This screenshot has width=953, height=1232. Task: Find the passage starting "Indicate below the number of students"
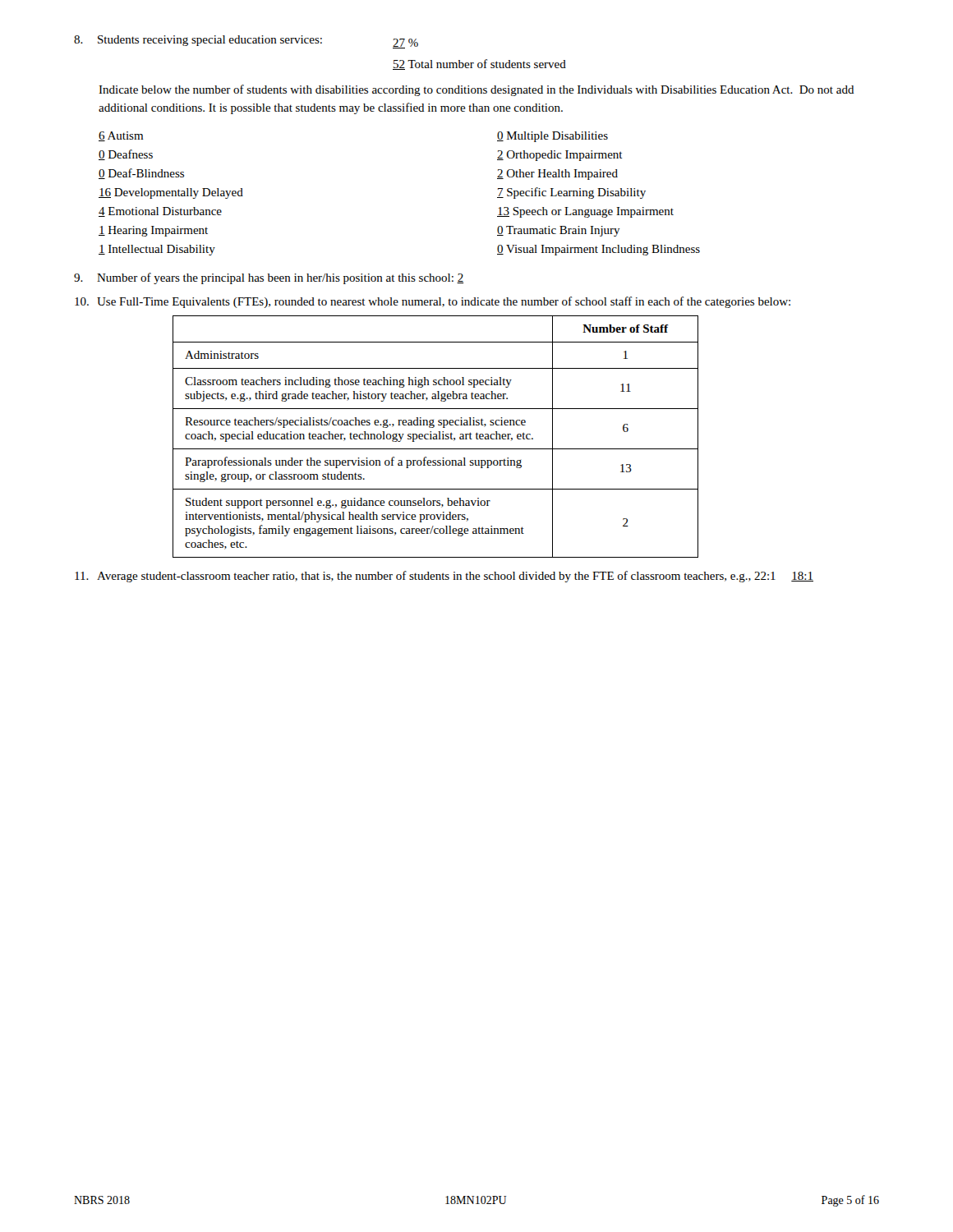coord(476,98)
